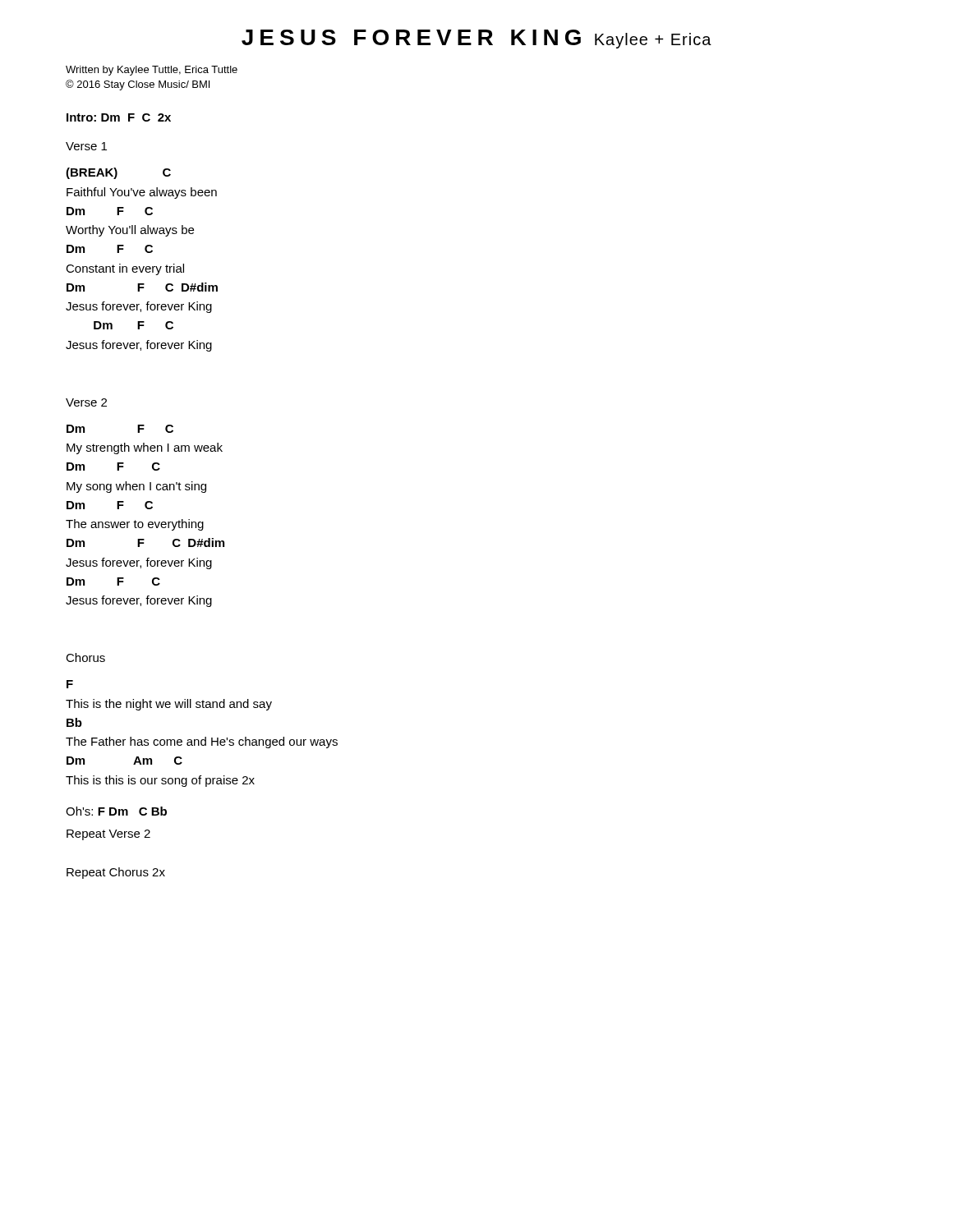The image size is (953, 1232).
Task: Locate the region starting "Written by Kaylee"
Action: (x=152, y=77)
